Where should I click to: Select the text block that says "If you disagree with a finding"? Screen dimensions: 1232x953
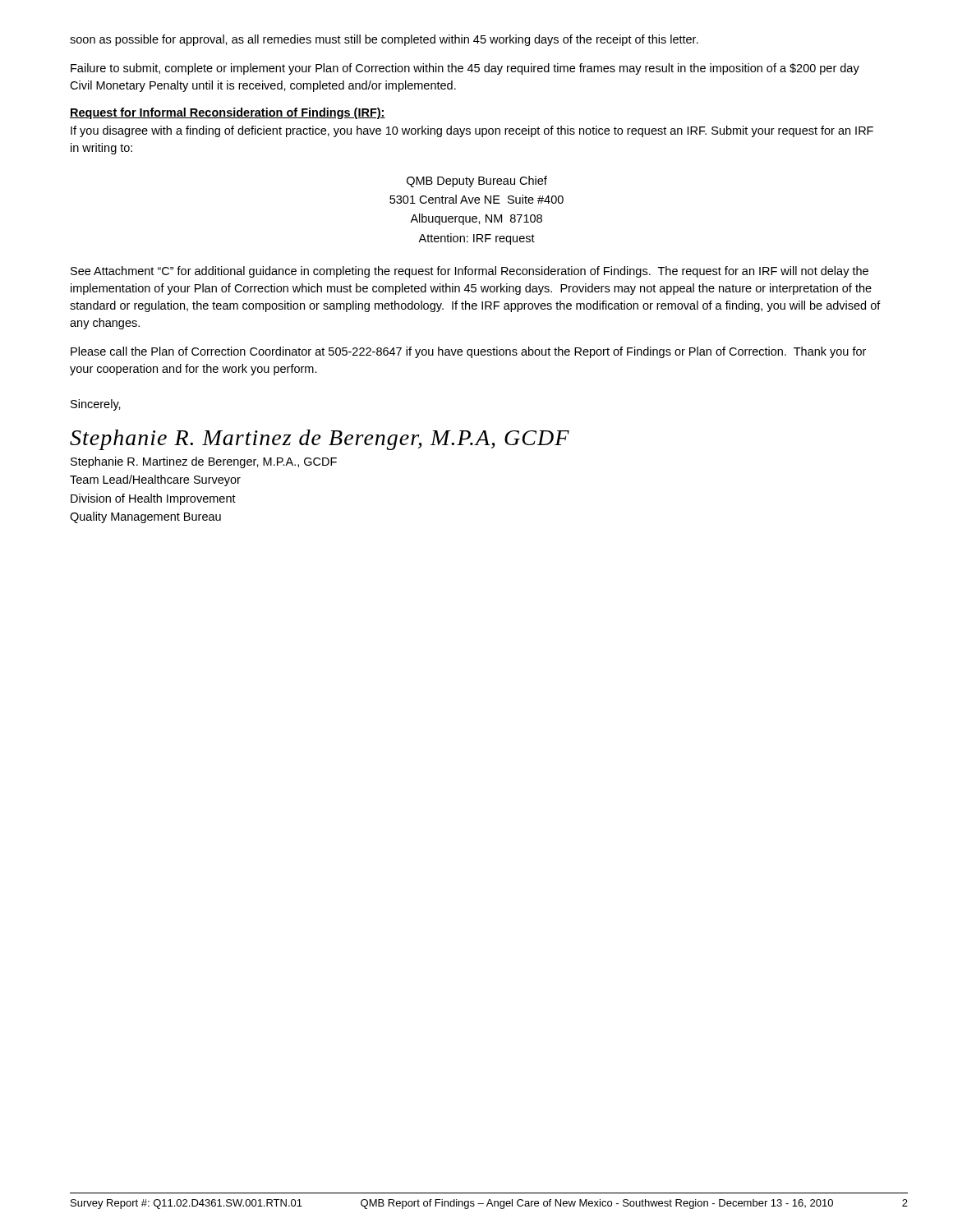[x=472, y=139]
